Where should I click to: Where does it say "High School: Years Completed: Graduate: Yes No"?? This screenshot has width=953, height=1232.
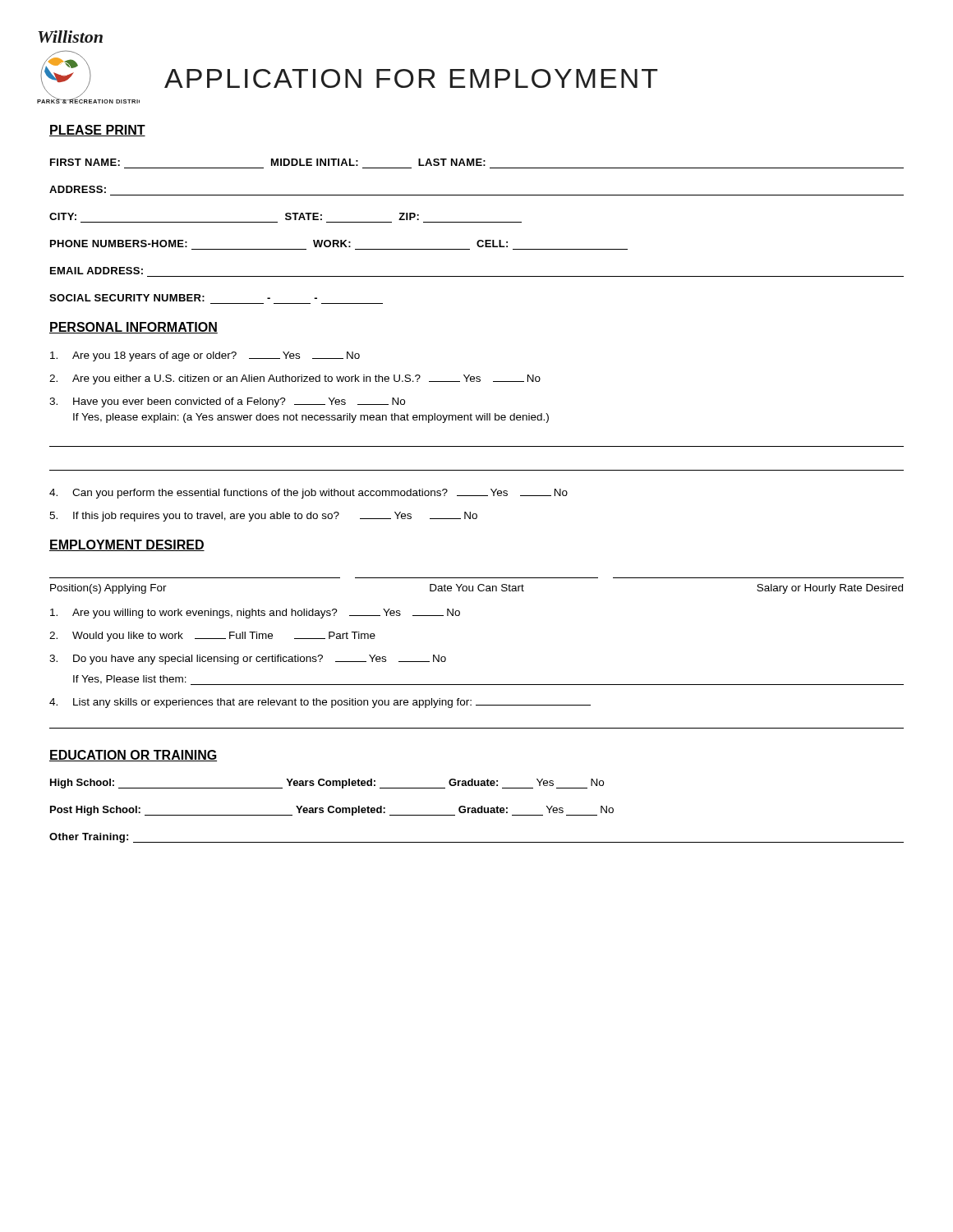point(327,781)
